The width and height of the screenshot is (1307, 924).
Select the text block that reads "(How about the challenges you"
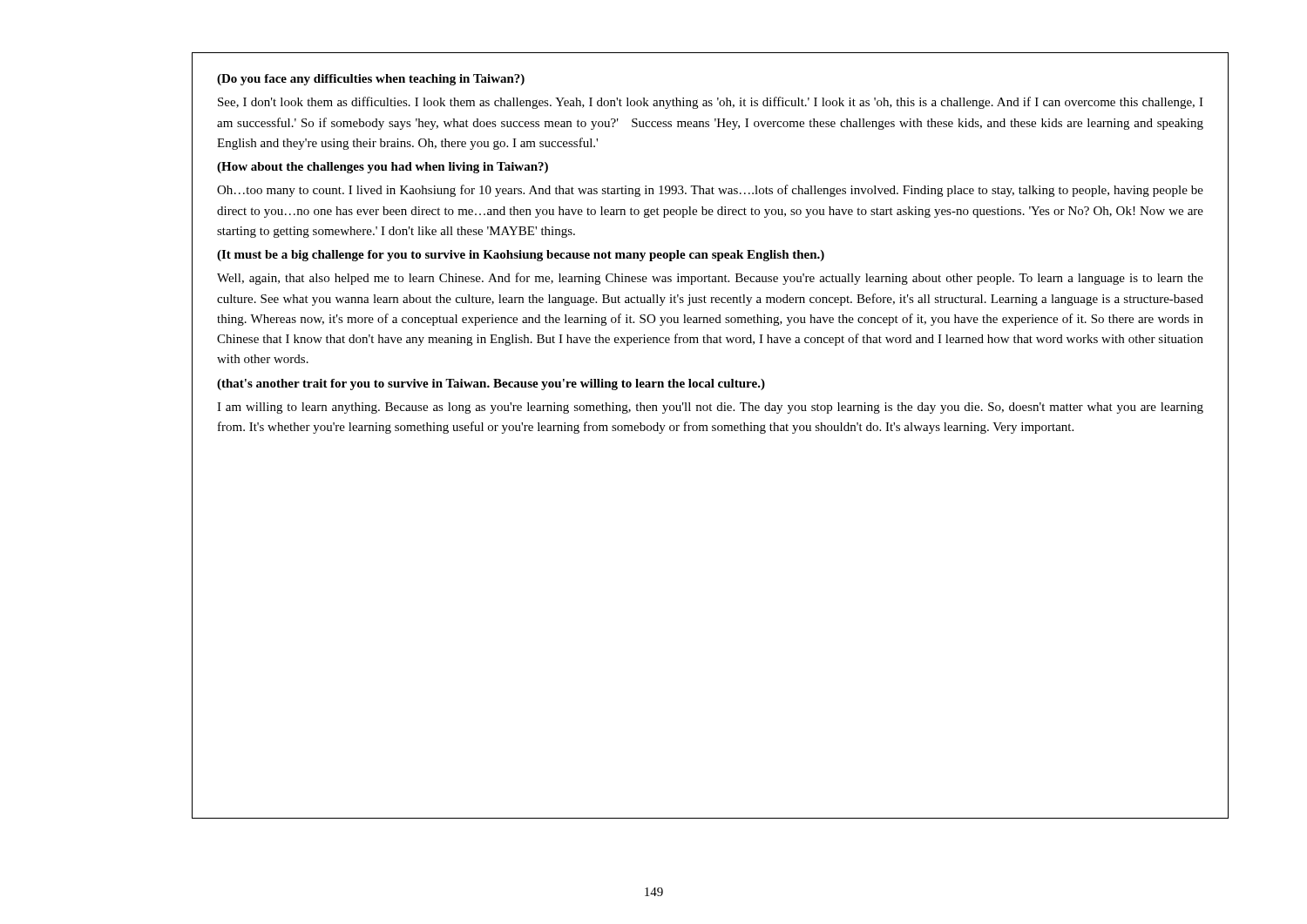pos(710,199)
